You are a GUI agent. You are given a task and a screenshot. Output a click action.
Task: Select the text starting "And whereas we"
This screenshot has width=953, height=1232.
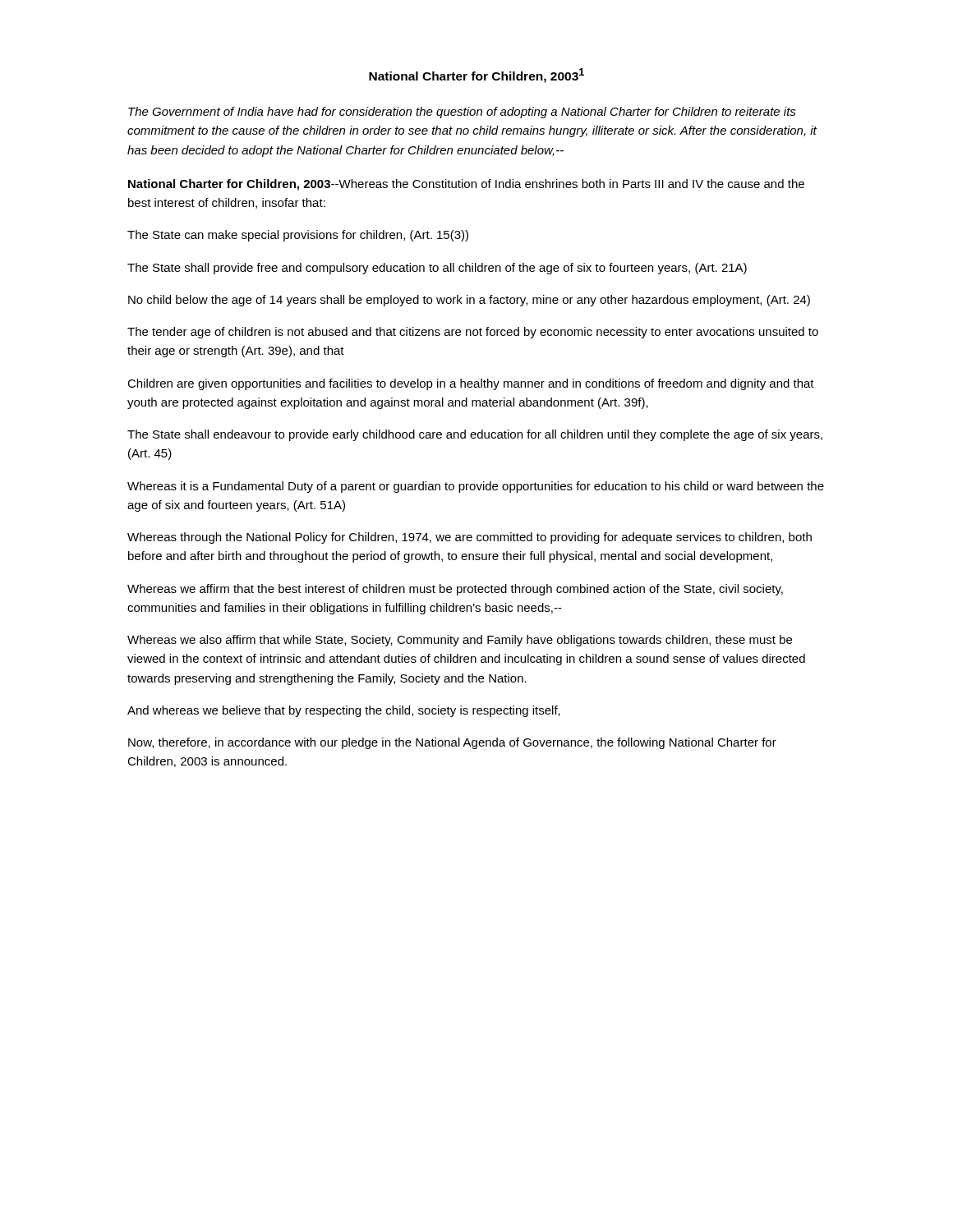tap(344, 710)
